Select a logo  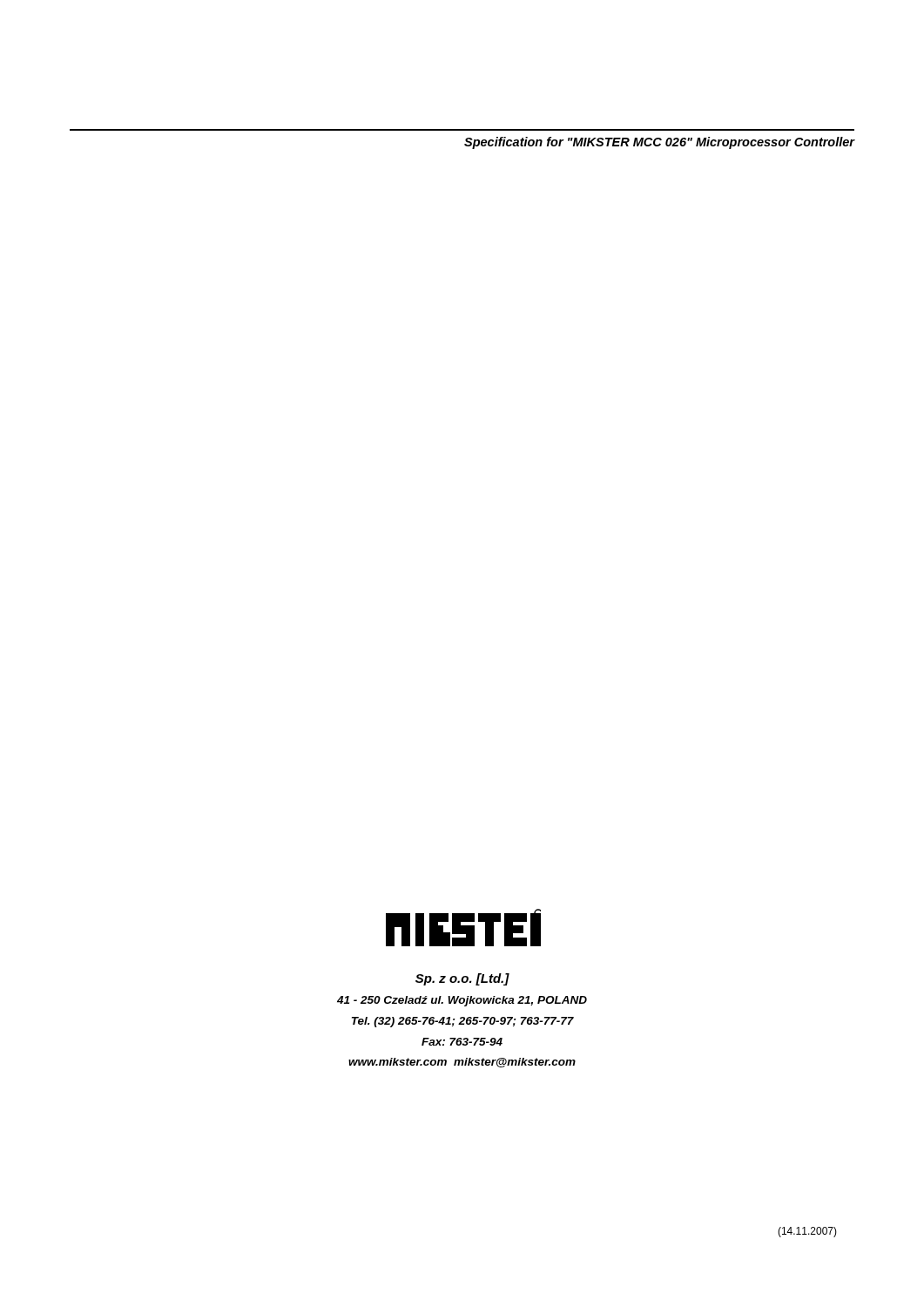tap(462, 935)
